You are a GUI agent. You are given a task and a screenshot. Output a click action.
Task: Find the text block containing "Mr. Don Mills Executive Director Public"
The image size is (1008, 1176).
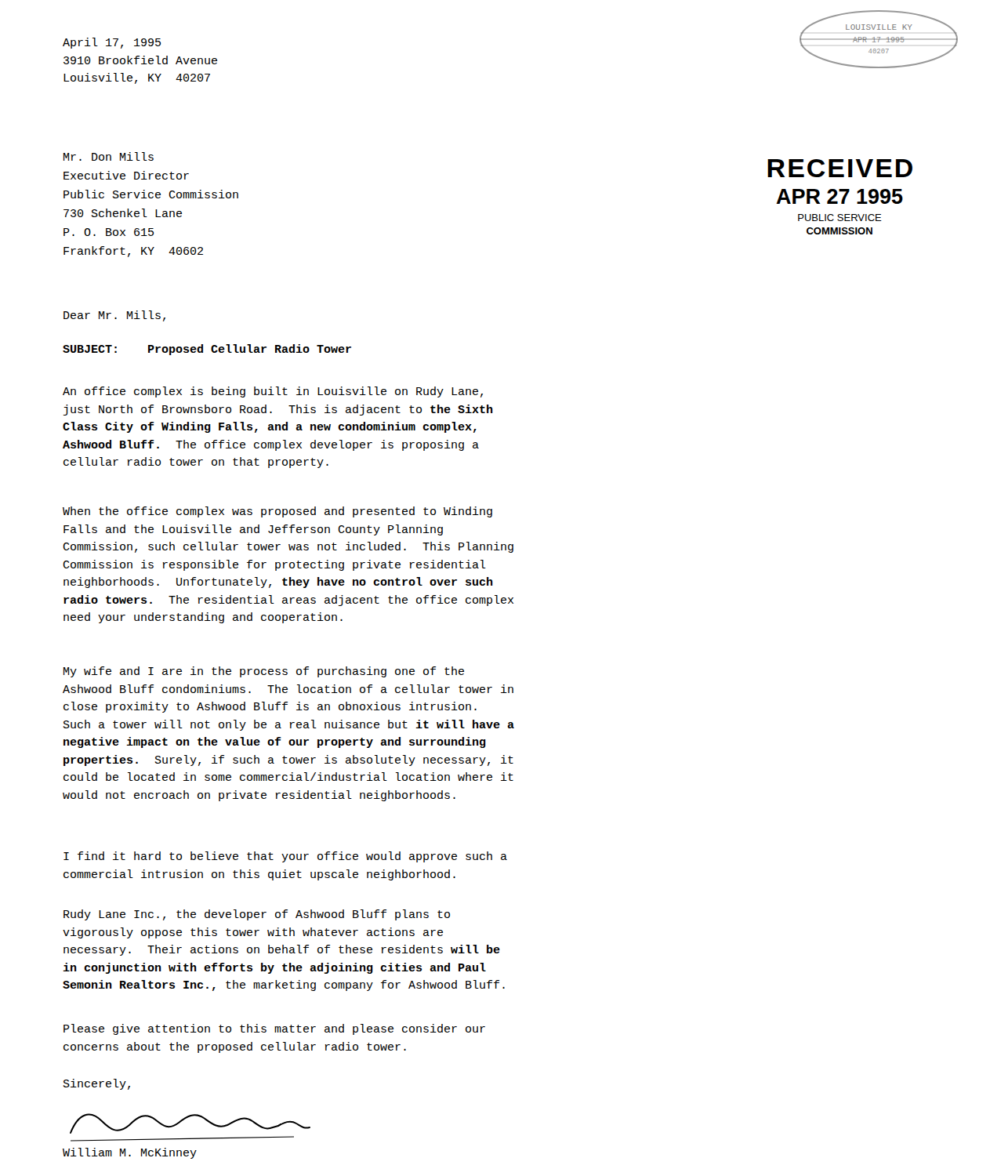point(151,205)
